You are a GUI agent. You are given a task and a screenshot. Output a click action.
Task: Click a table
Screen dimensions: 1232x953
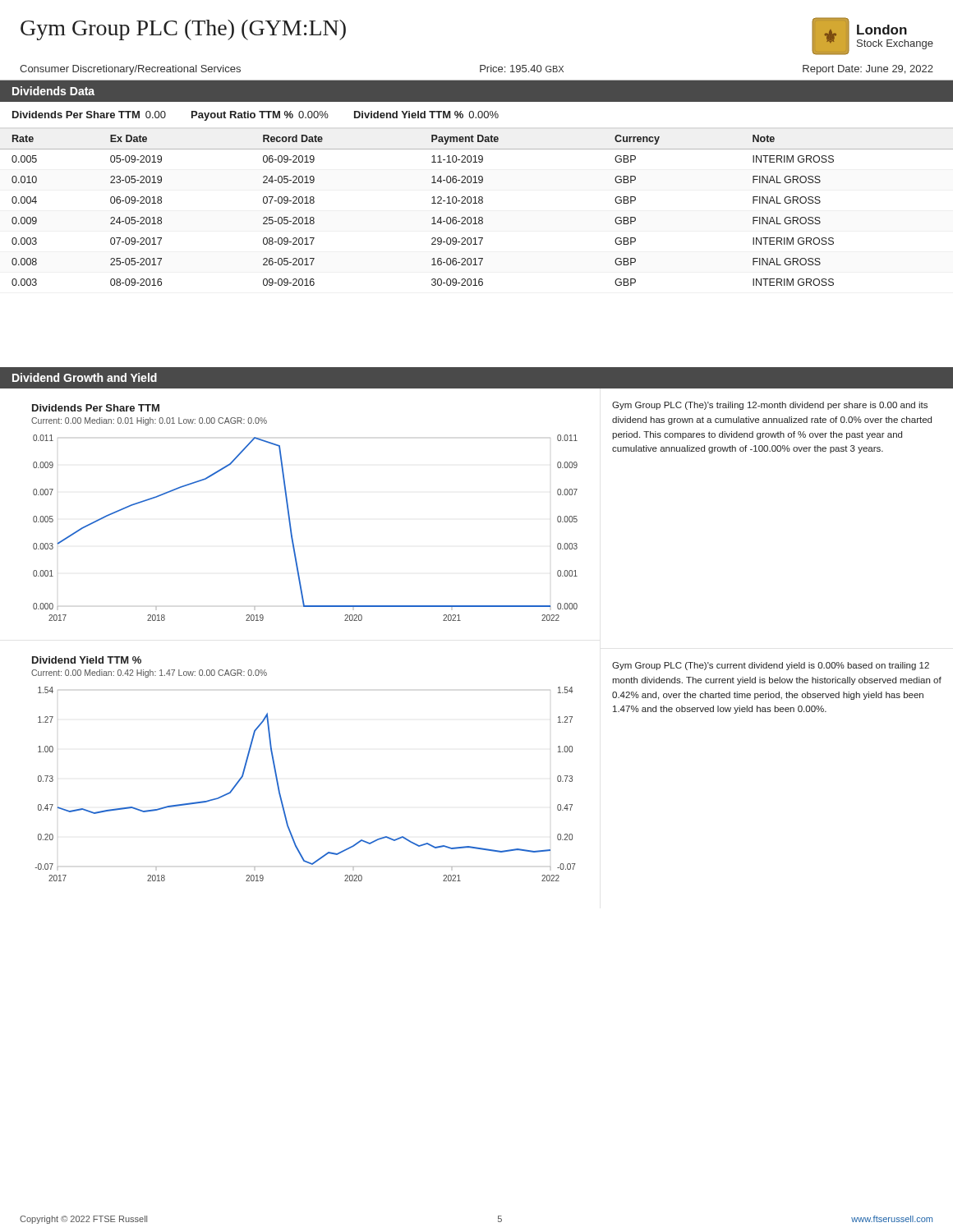click(x=476, y=211)
